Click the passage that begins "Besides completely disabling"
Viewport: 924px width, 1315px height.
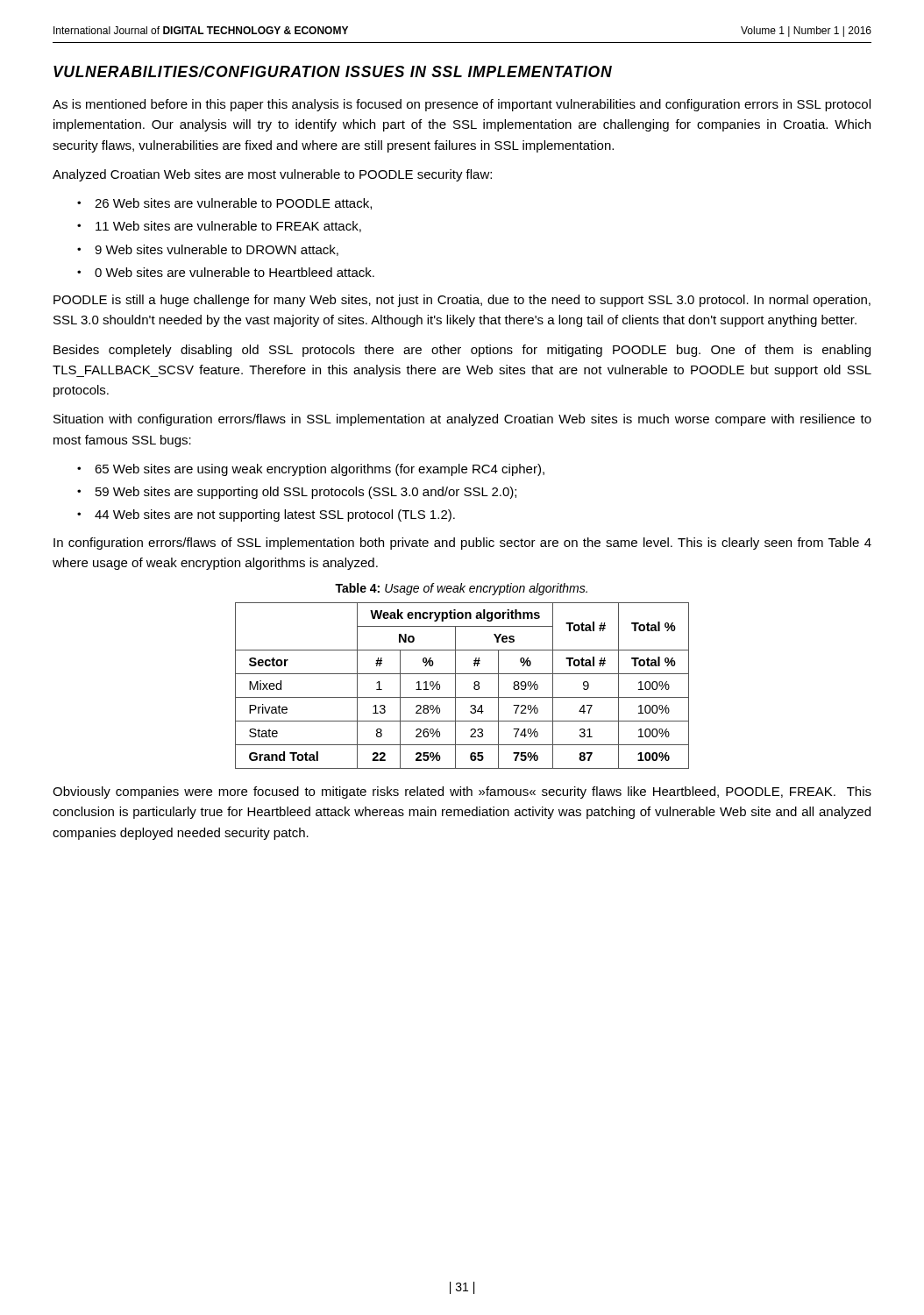[x=462, y=369]
